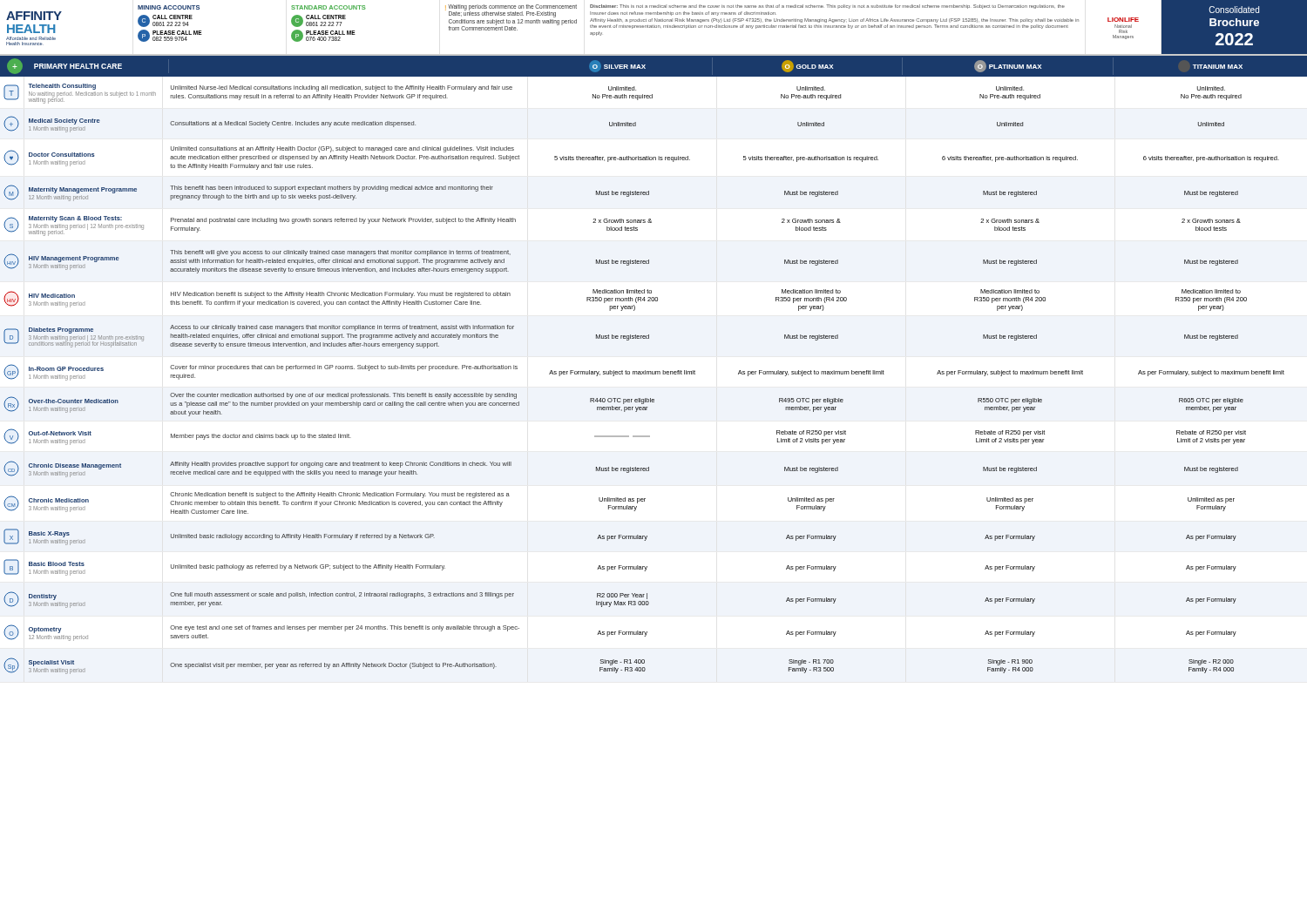Point to the section header beginning "+ PRIMARY HEALTH CARE O SILVER"

(654, 66)
